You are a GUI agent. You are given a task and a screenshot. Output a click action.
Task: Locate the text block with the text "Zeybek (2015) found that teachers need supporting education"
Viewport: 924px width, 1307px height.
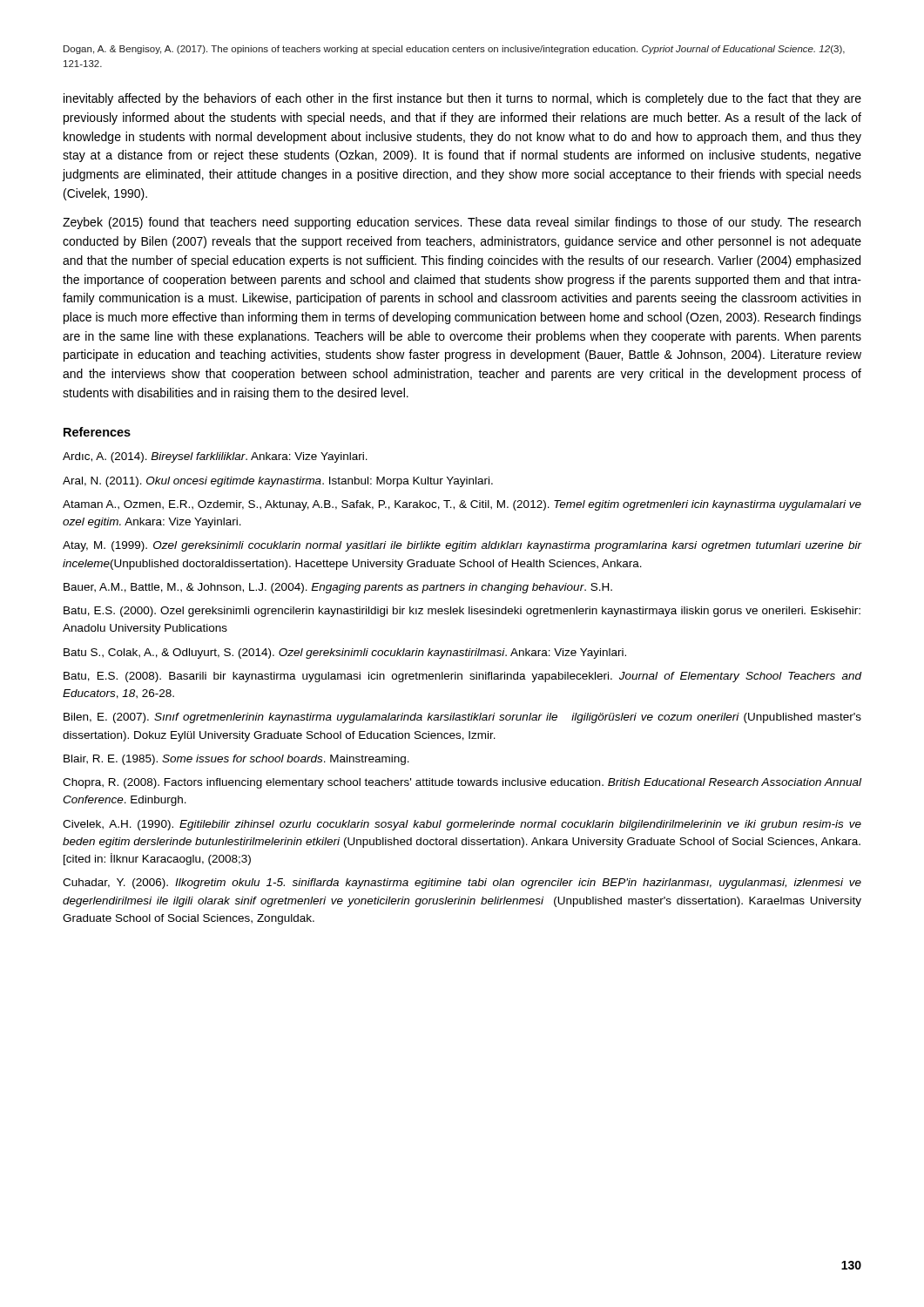(462, 308)
